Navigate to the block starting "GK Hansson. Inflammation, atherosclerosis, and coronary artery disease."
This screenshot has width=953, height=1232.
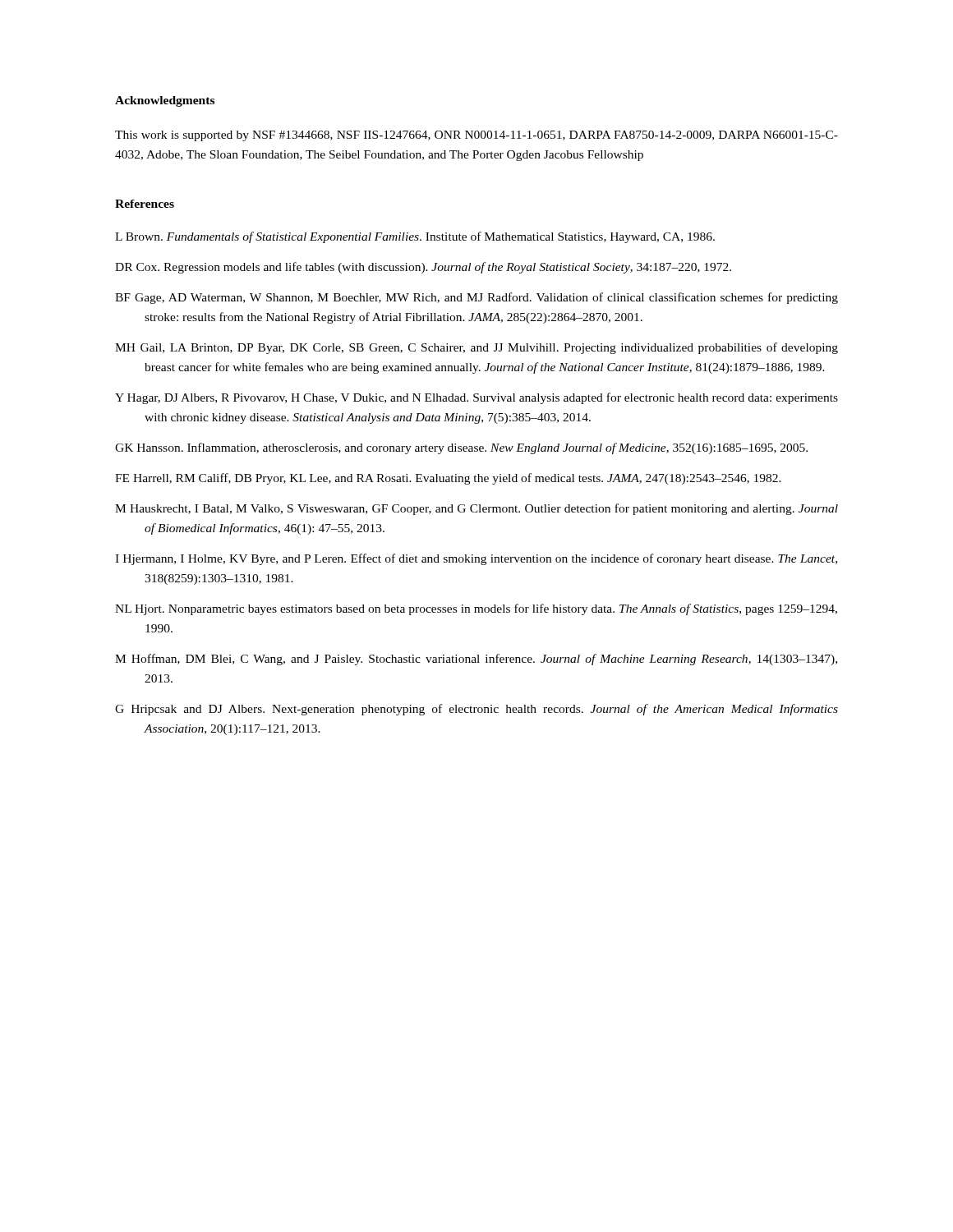pyautogui.click(x=462, y=447)
